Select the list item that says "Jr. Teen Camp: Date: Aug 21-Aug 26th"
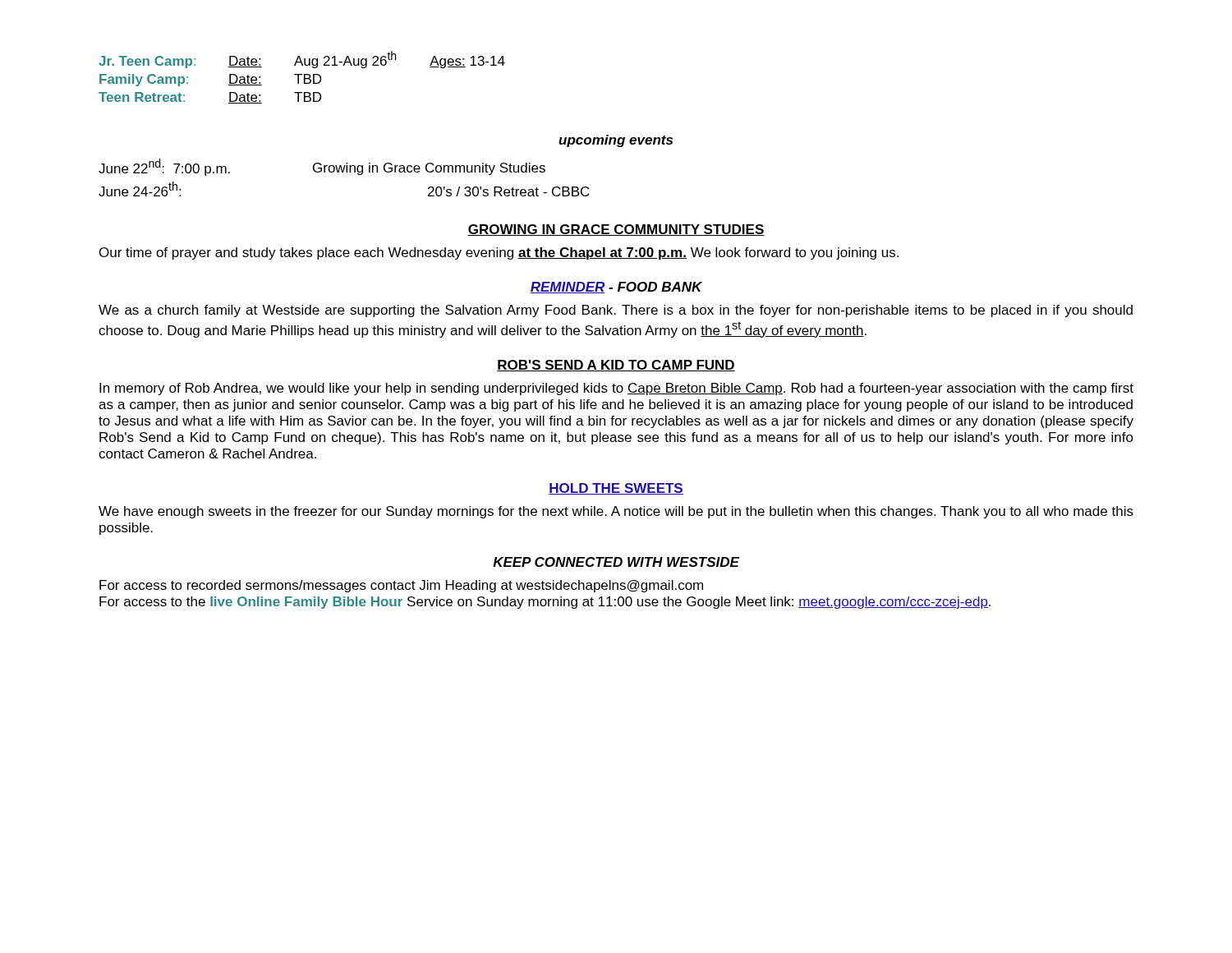1232x953 pixels. click(302, 59)
